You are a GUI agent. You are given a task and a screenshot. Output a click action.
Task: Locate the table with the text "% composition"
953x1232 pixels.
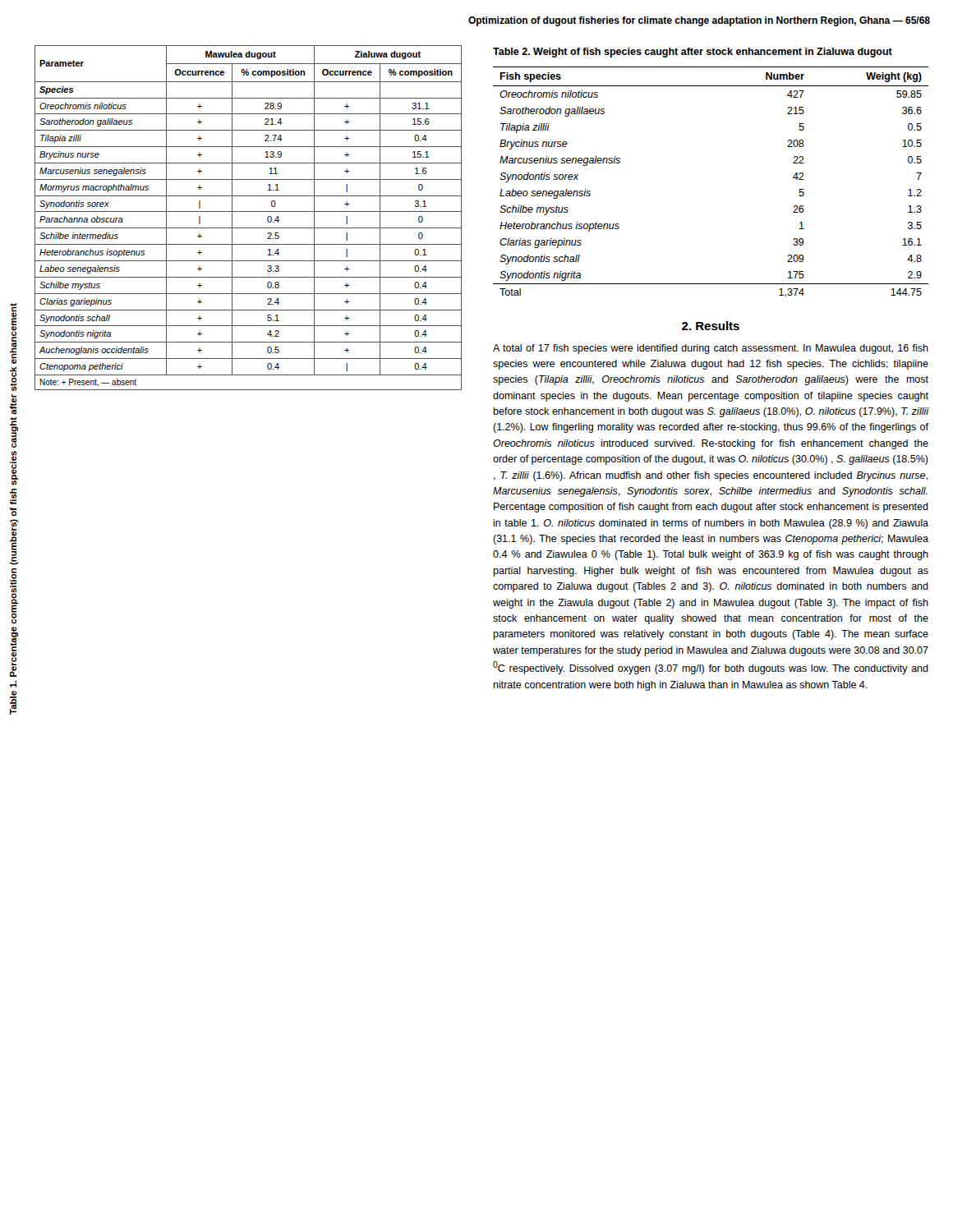[248, 218]
